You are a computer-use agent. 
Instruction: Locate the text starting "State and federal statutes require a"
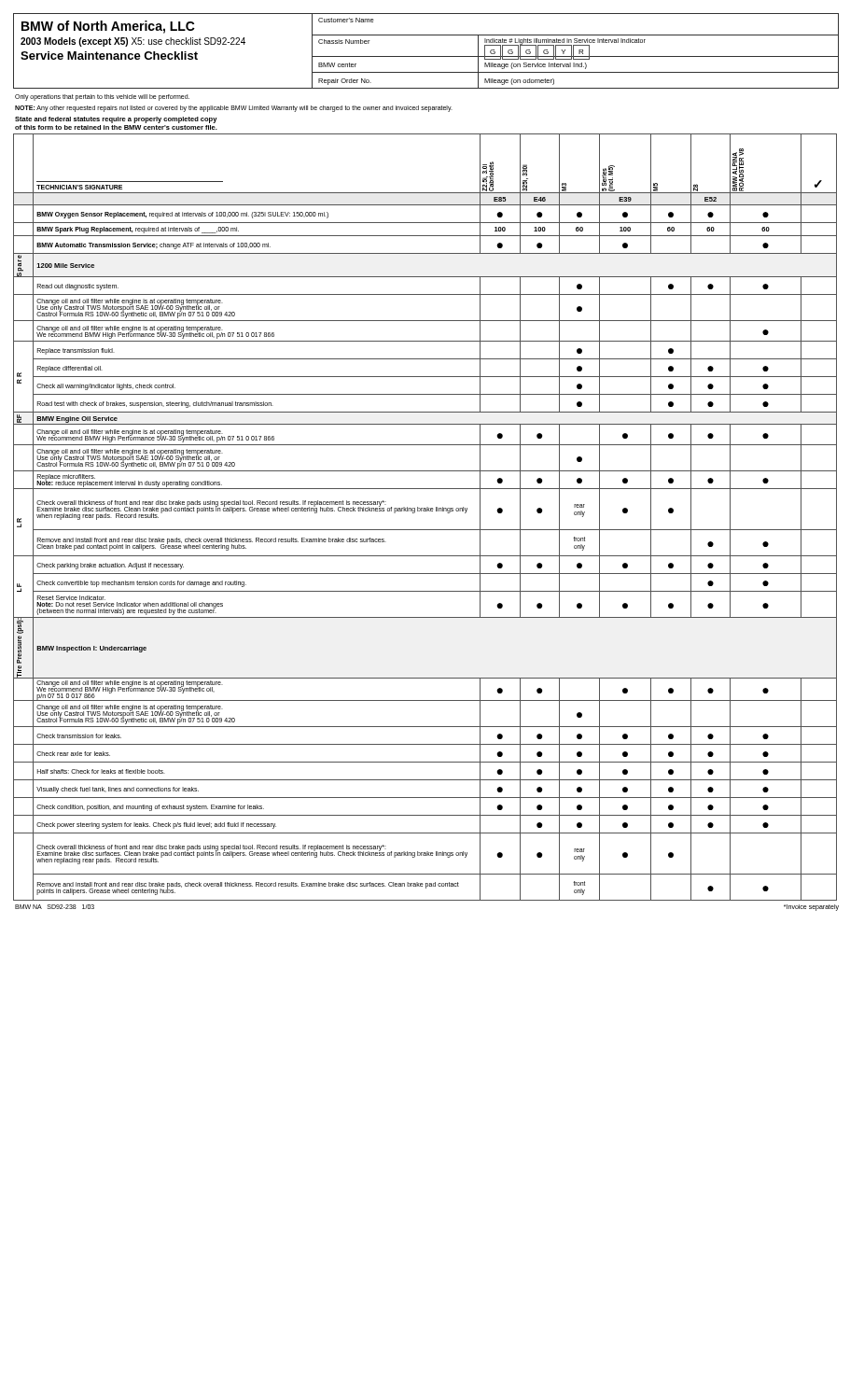point(116,123)
